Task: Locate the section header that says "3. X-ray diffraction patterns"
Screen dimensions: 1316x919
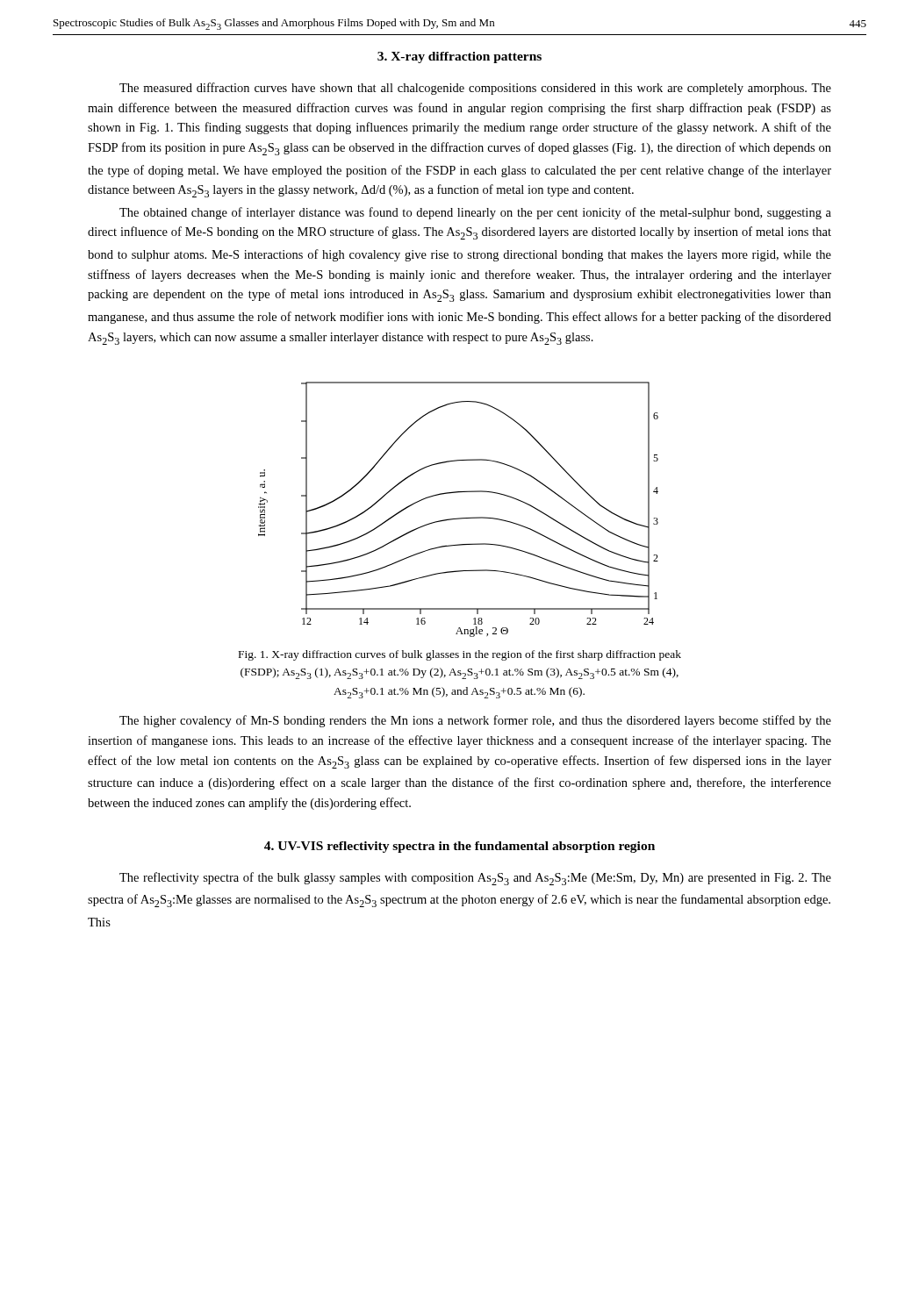Action: tap(460, 56)
